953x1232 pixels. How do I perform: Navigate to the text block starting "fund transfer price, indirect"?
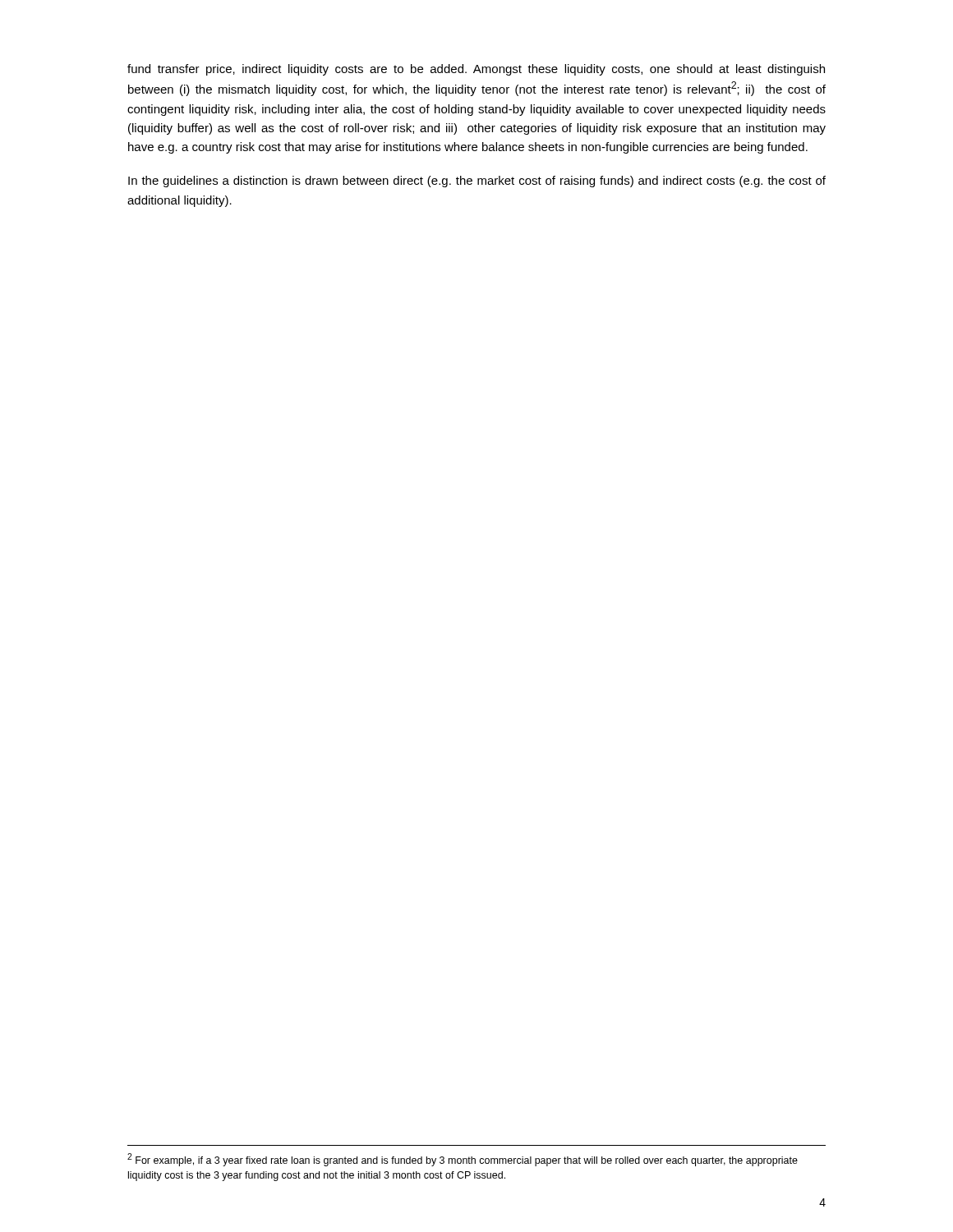coord(476,108)
